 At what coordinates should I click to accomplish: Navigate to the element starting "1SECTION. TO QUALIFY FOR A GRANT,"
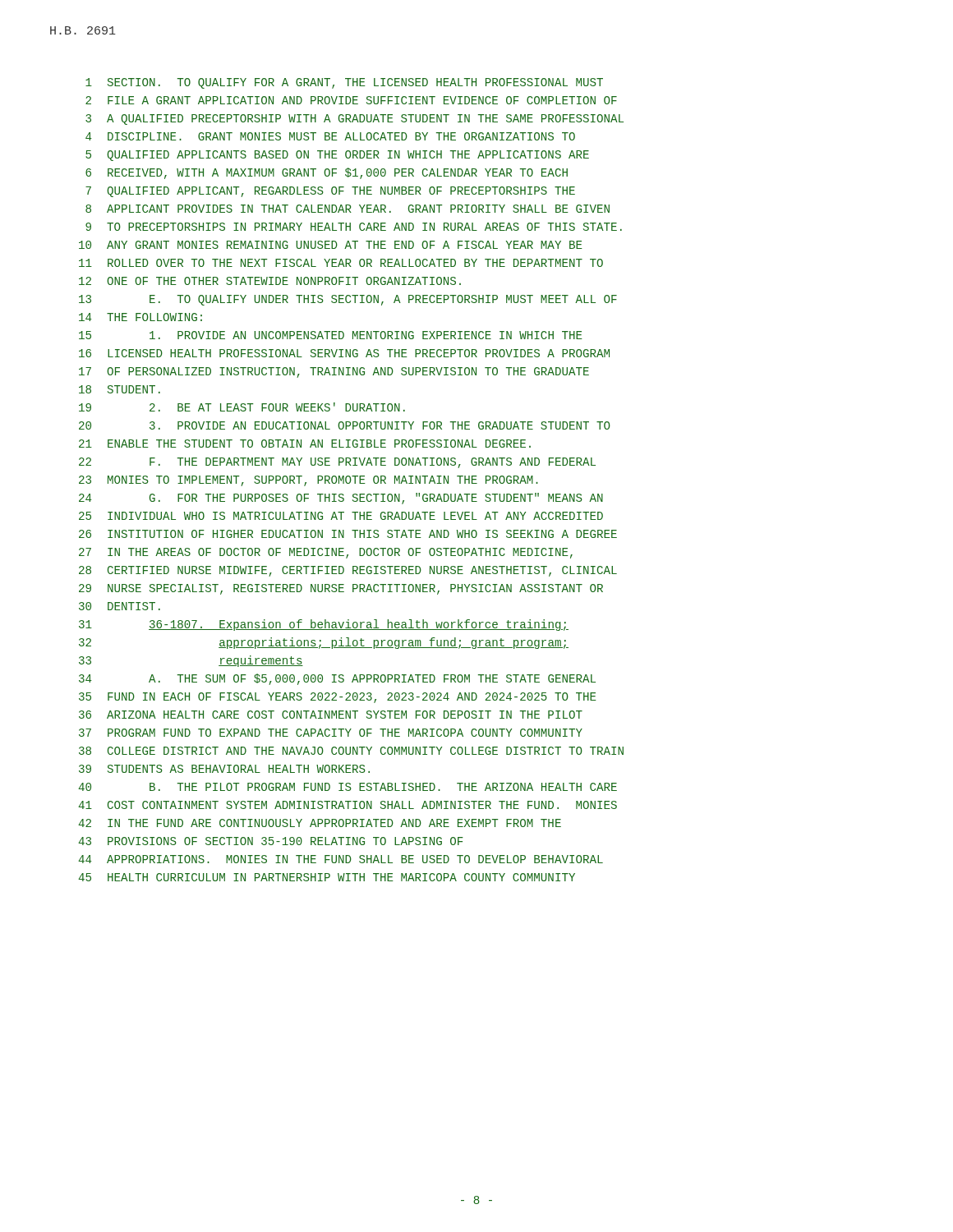tap(476, 480)
